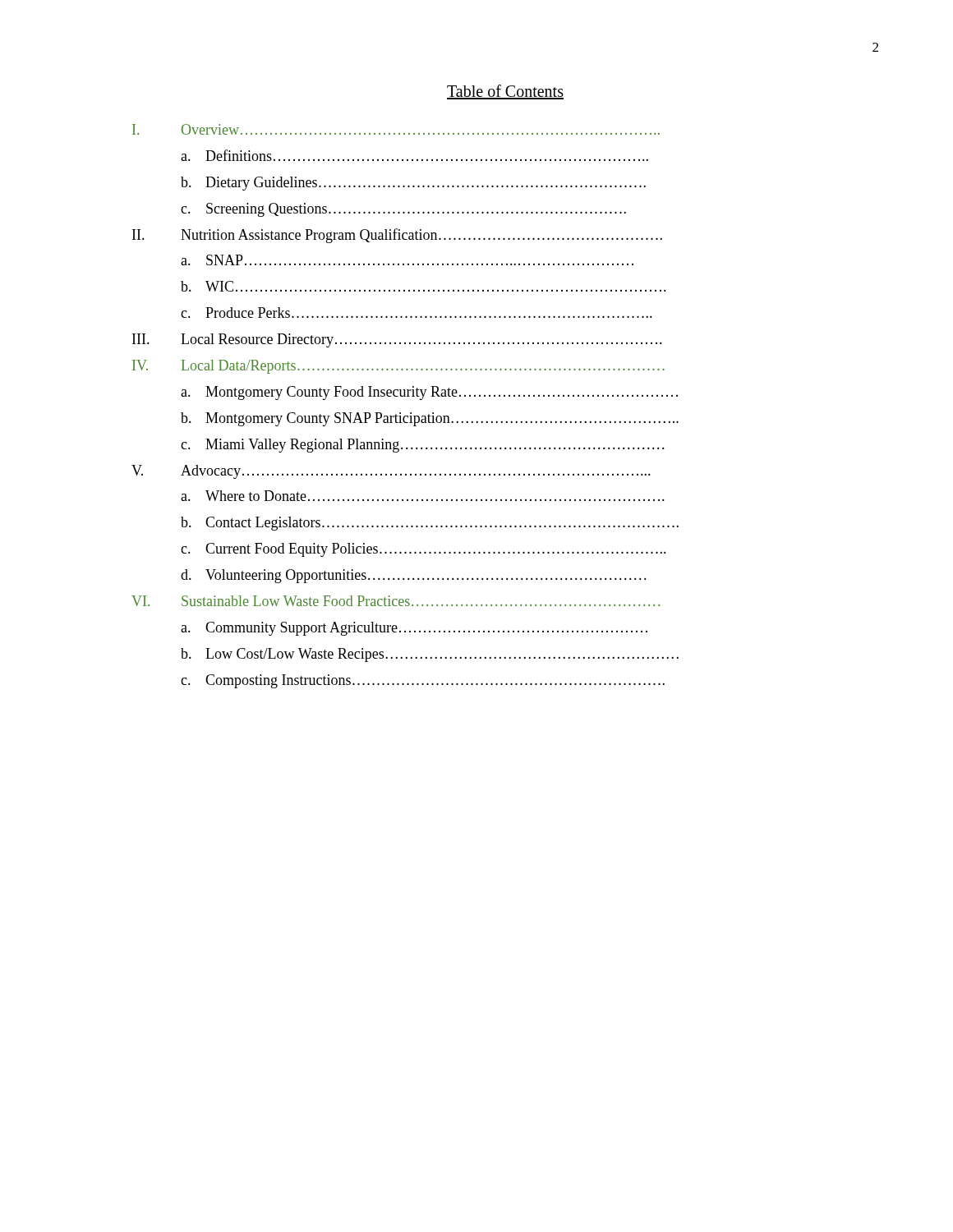Locate the list item that reads "c. Miami Valley Regional Planning………………………………………………"
Viewport: 953px width, 1232px height.
(x=530, y=445)
